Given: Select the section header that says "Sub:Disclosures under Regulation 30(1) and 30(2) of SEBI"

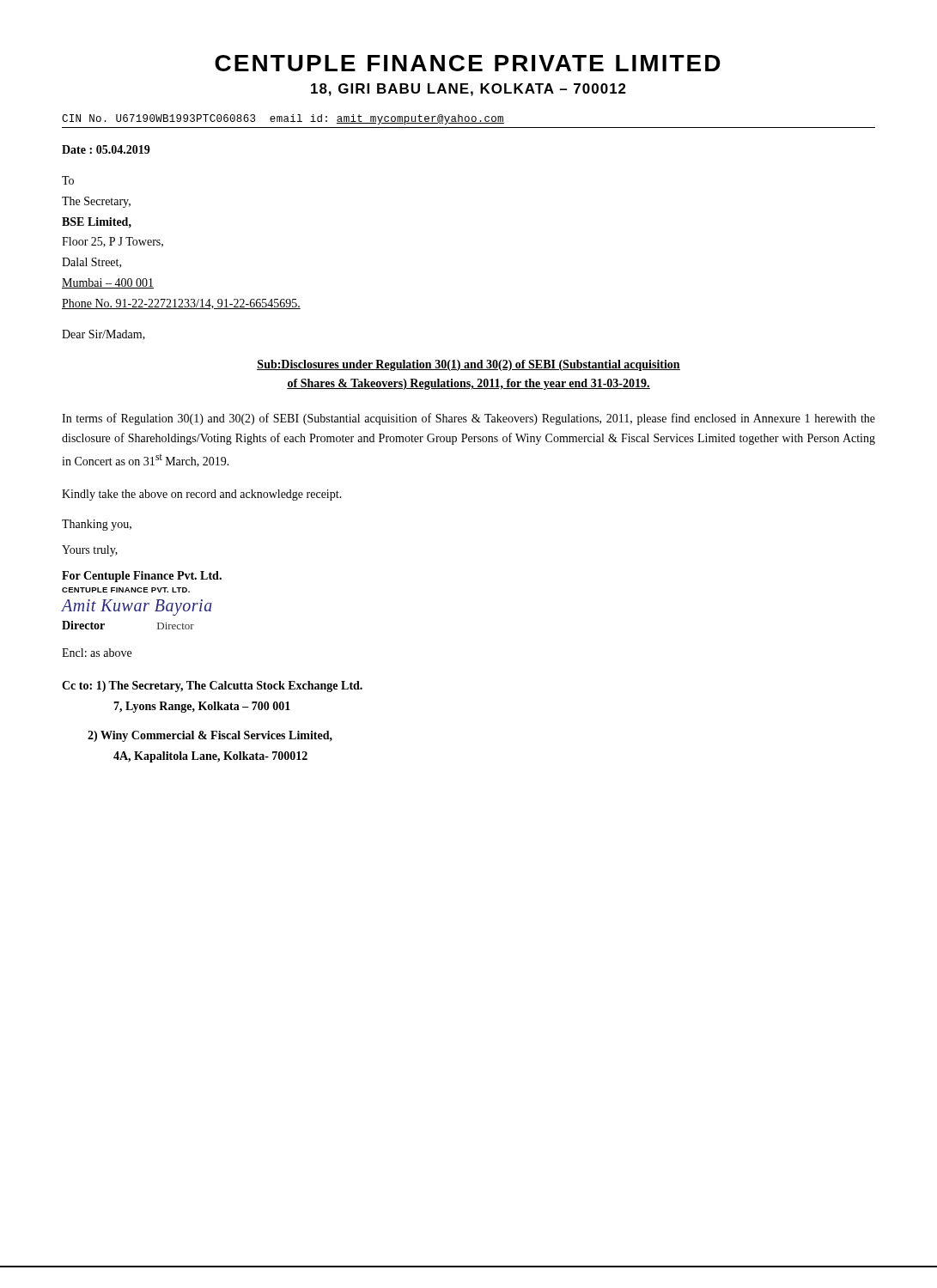Looking at the screenshot, I should click(x=468, y=374).
